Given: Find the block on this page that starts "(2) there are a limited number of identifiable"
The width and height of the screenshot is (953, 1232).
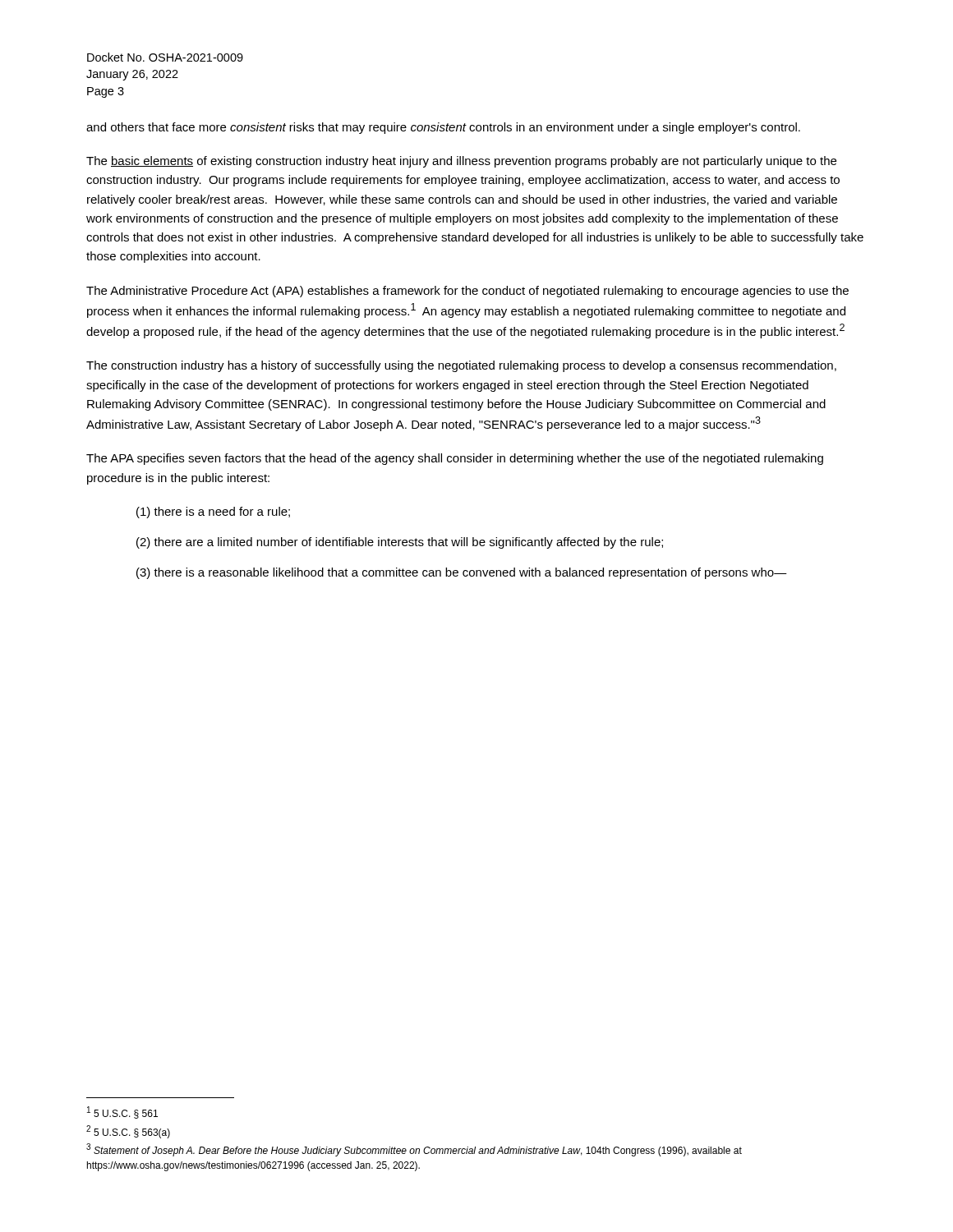Looking at the screenshot, I should [x=400, y=542].
